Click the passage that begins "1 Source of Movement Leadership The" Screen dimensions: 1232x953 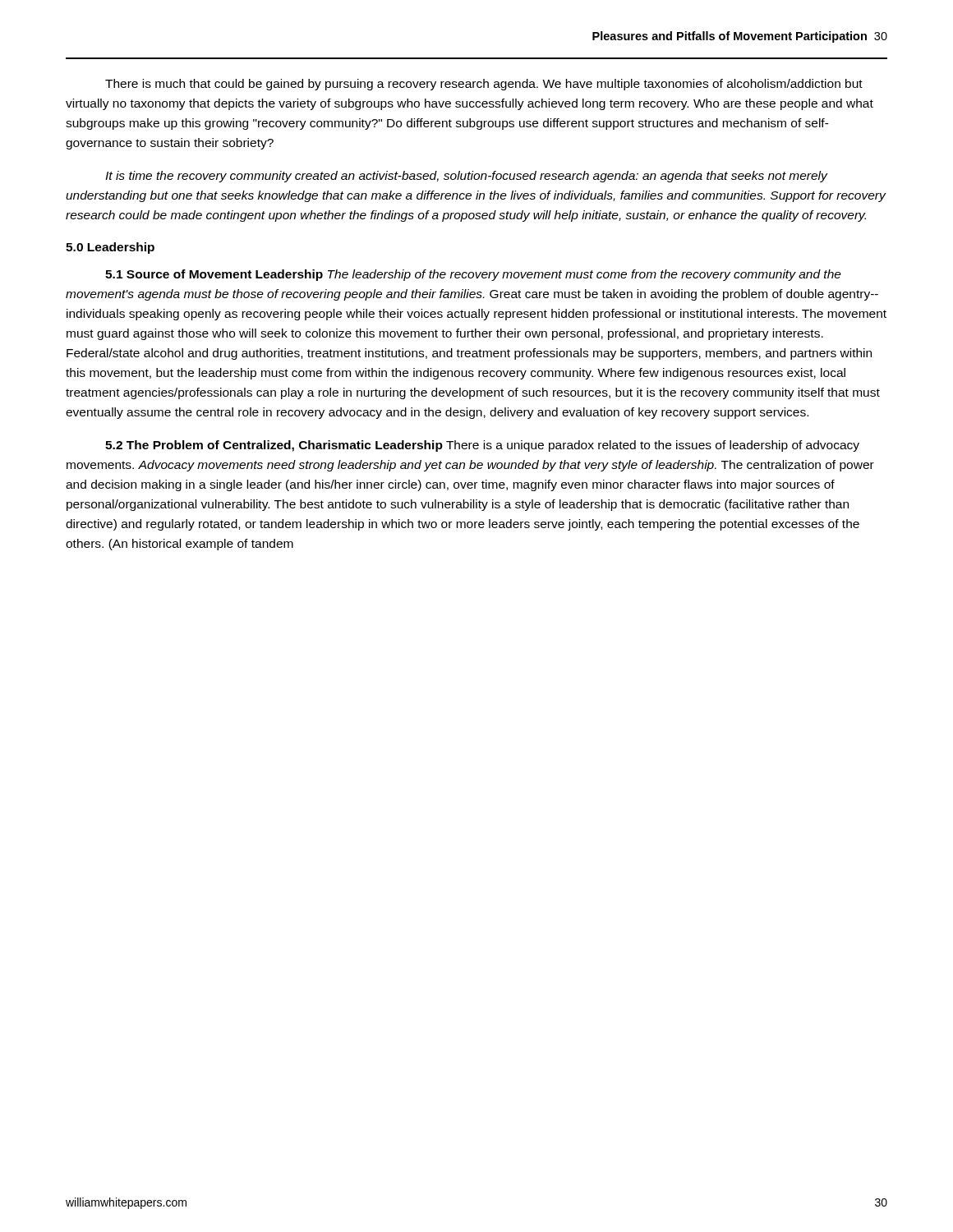pyautogui.click(x=476, y=343)
